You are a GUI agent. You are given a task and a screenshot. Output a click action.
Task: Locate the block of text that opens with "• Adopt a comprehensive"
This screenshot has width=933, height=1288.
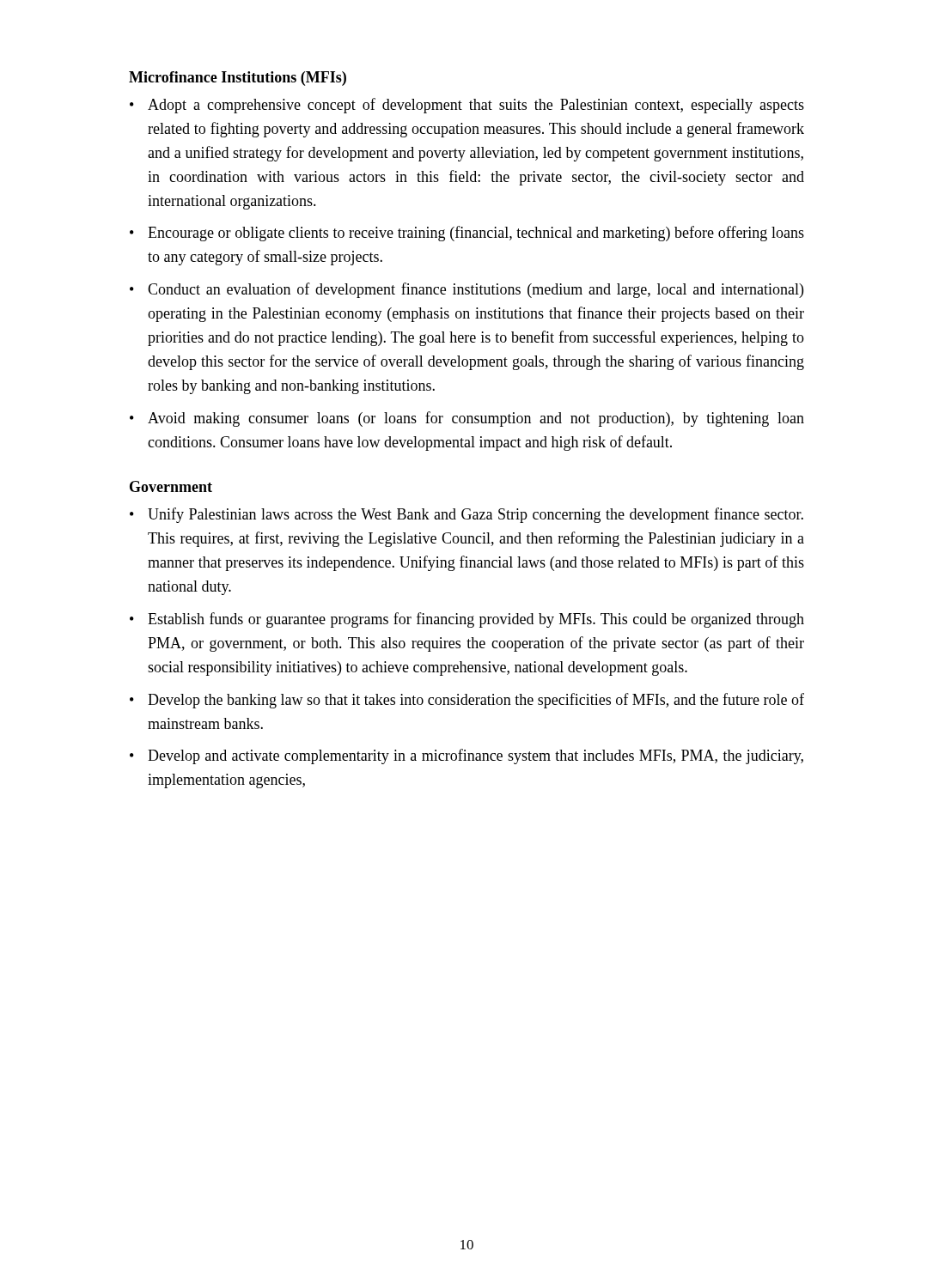point(466,153)
